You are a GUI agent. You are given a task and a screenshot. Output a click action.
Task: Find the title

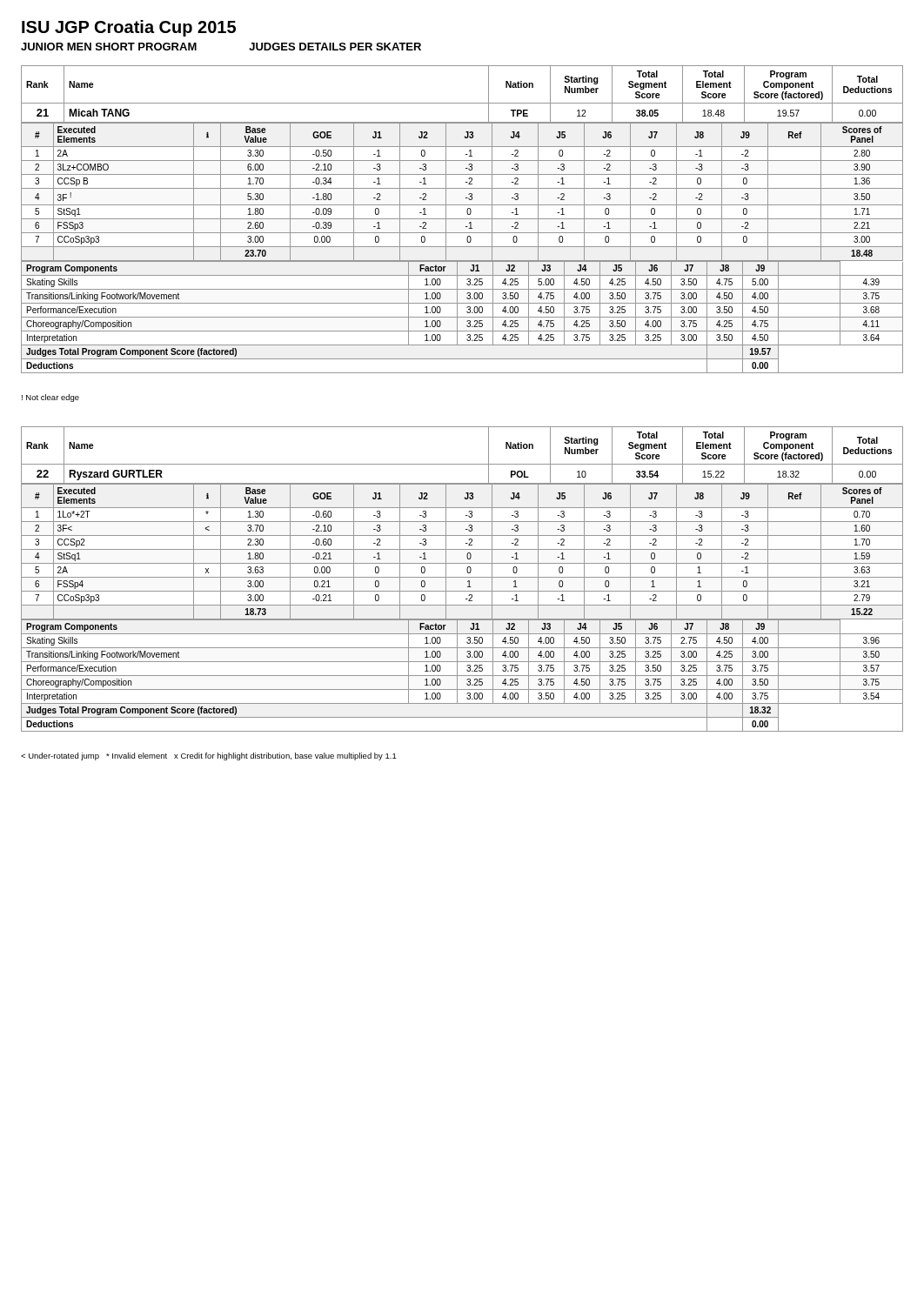point(129,27)
